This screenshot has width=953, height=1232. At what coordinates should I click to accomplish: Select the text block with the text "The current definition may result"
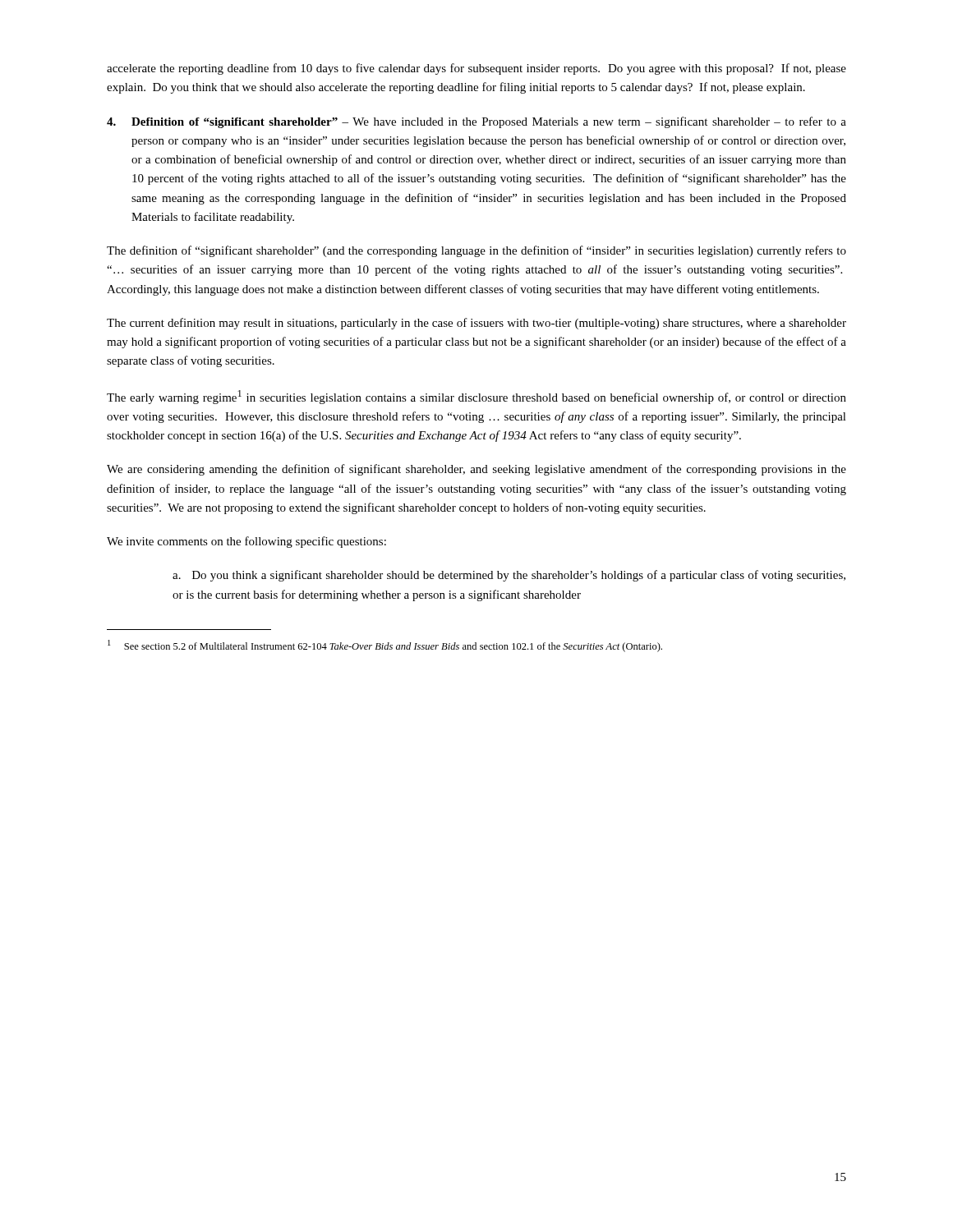[x=476, y=342]
